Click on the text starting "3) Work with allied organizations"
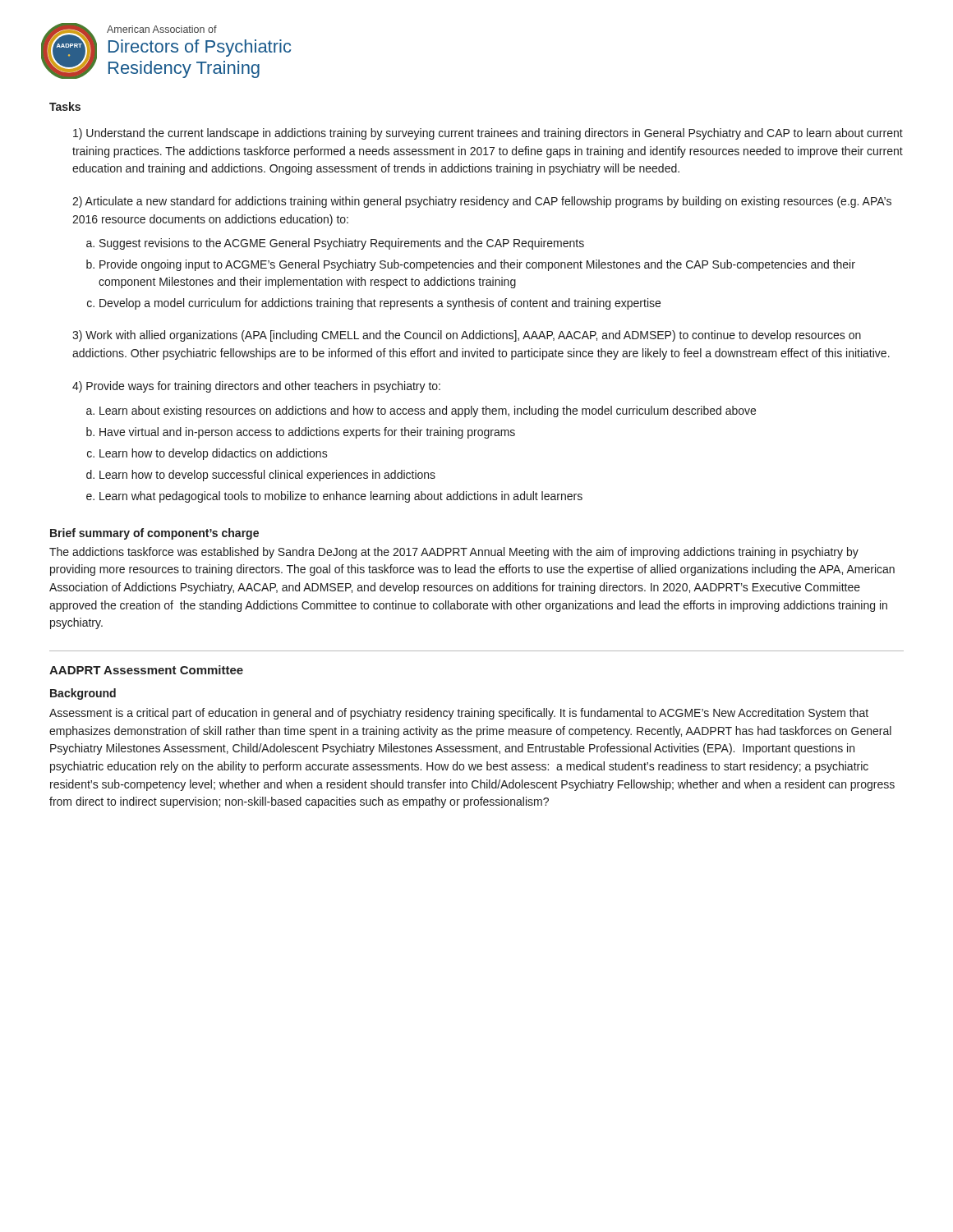This screenshot has height=1232, width=953. [488, 345]
